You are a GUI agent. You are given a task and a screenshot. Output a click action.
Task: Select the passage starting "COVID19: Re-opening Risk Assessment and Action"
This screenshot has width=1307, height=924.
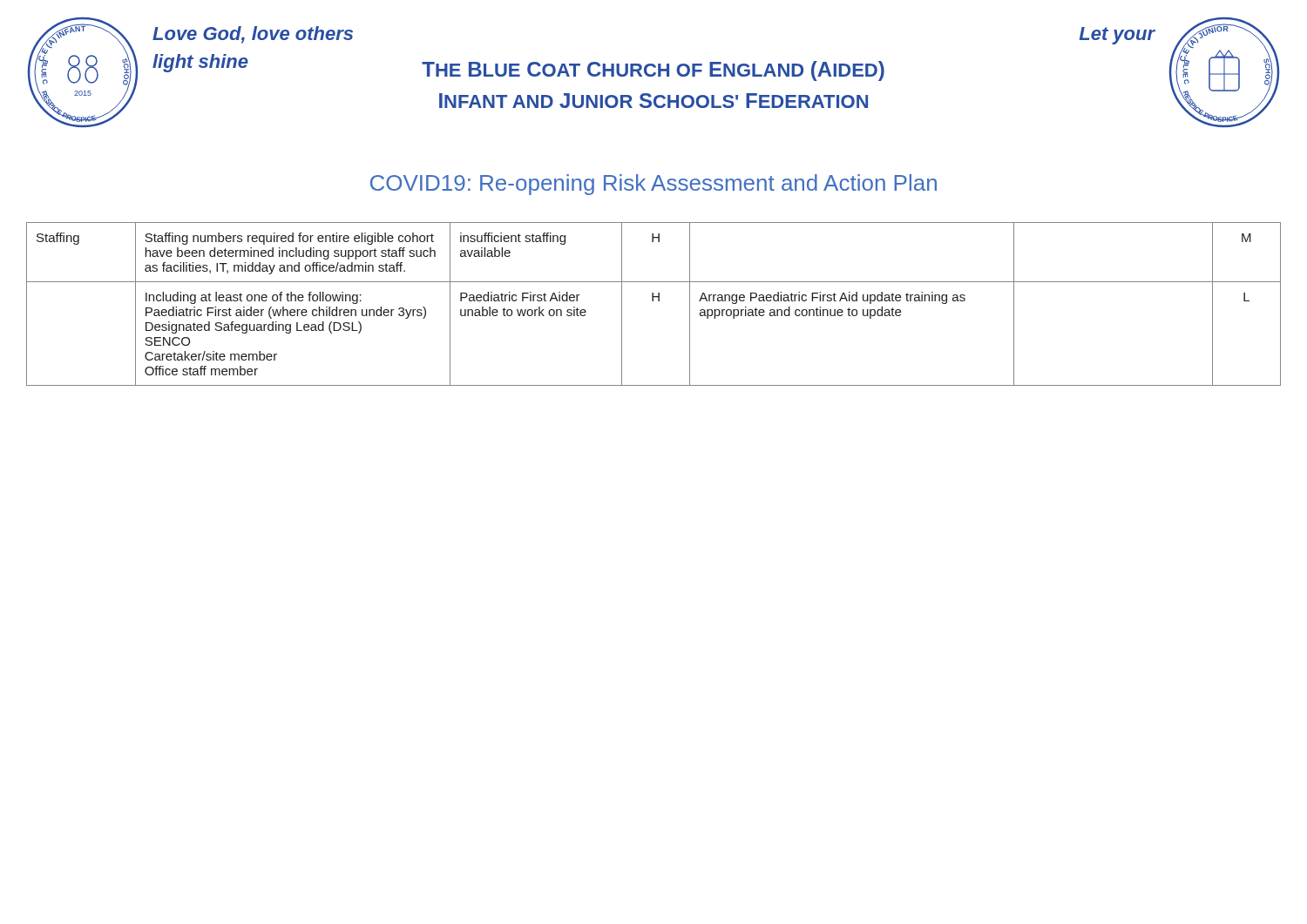(x=653, y=183)
